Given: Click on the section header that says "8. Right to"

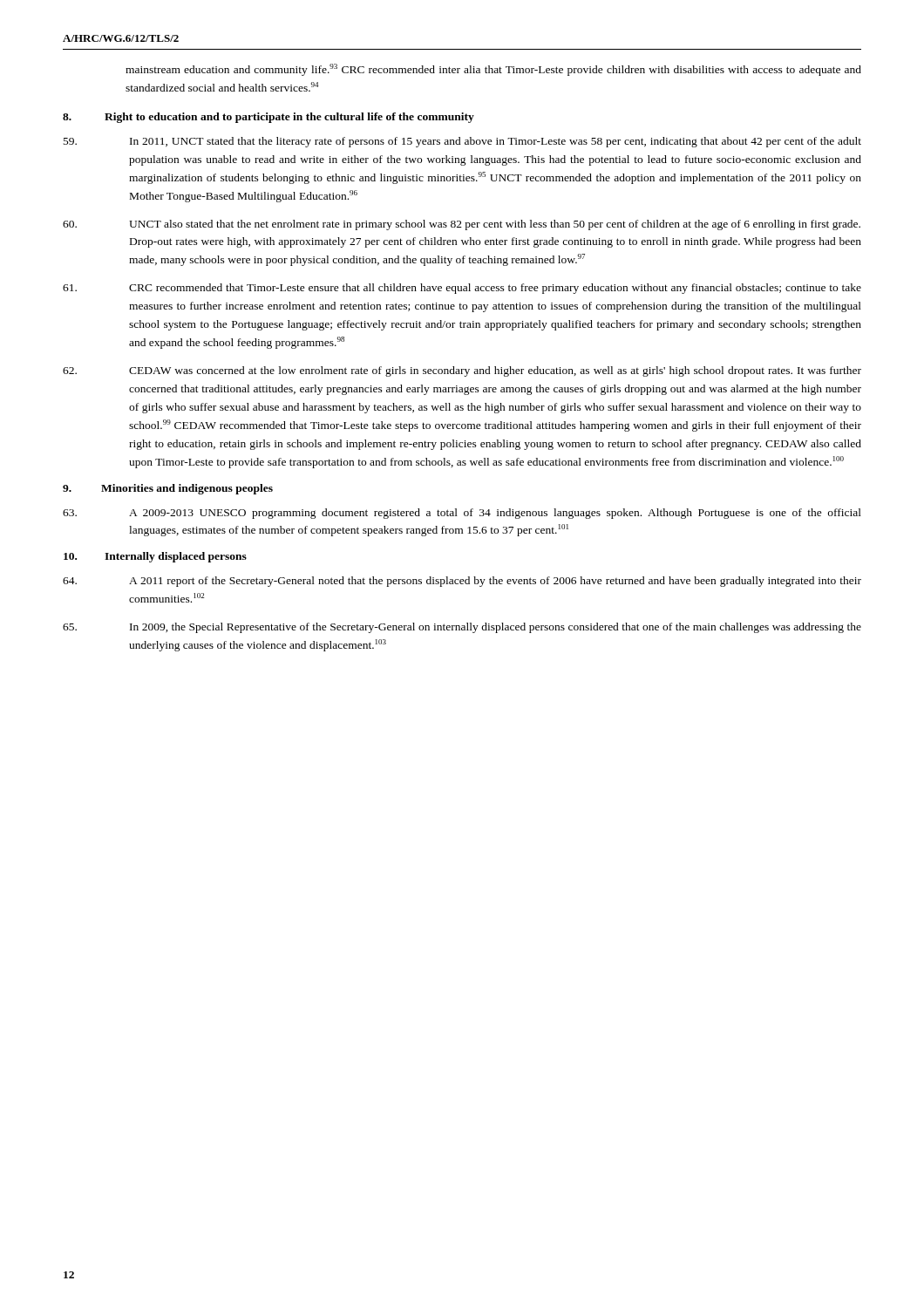Looking at the screenshot, I should tap(268, 117).
